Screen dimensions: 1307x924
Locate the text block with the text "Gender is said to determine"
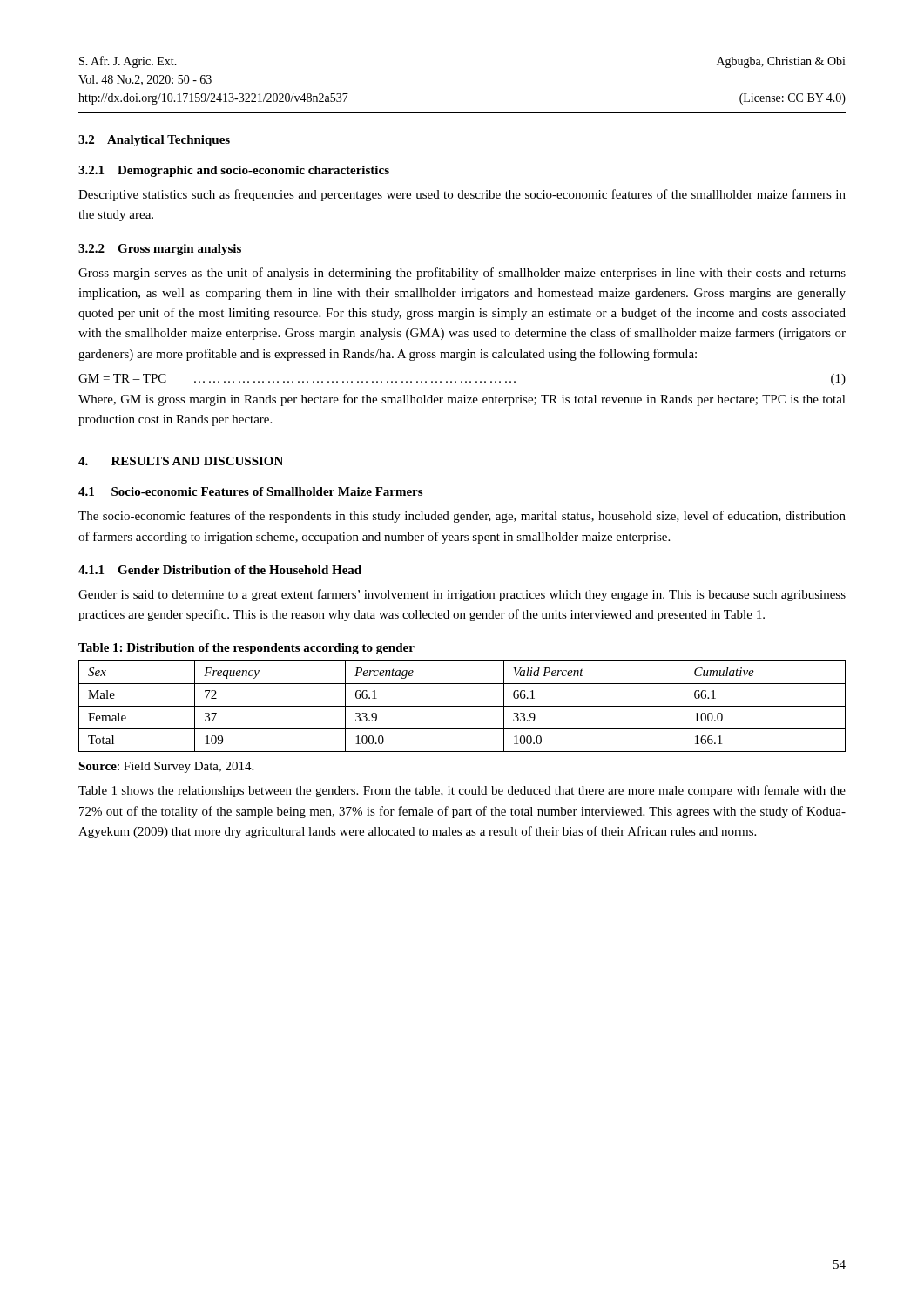click(x=462, y=604)
